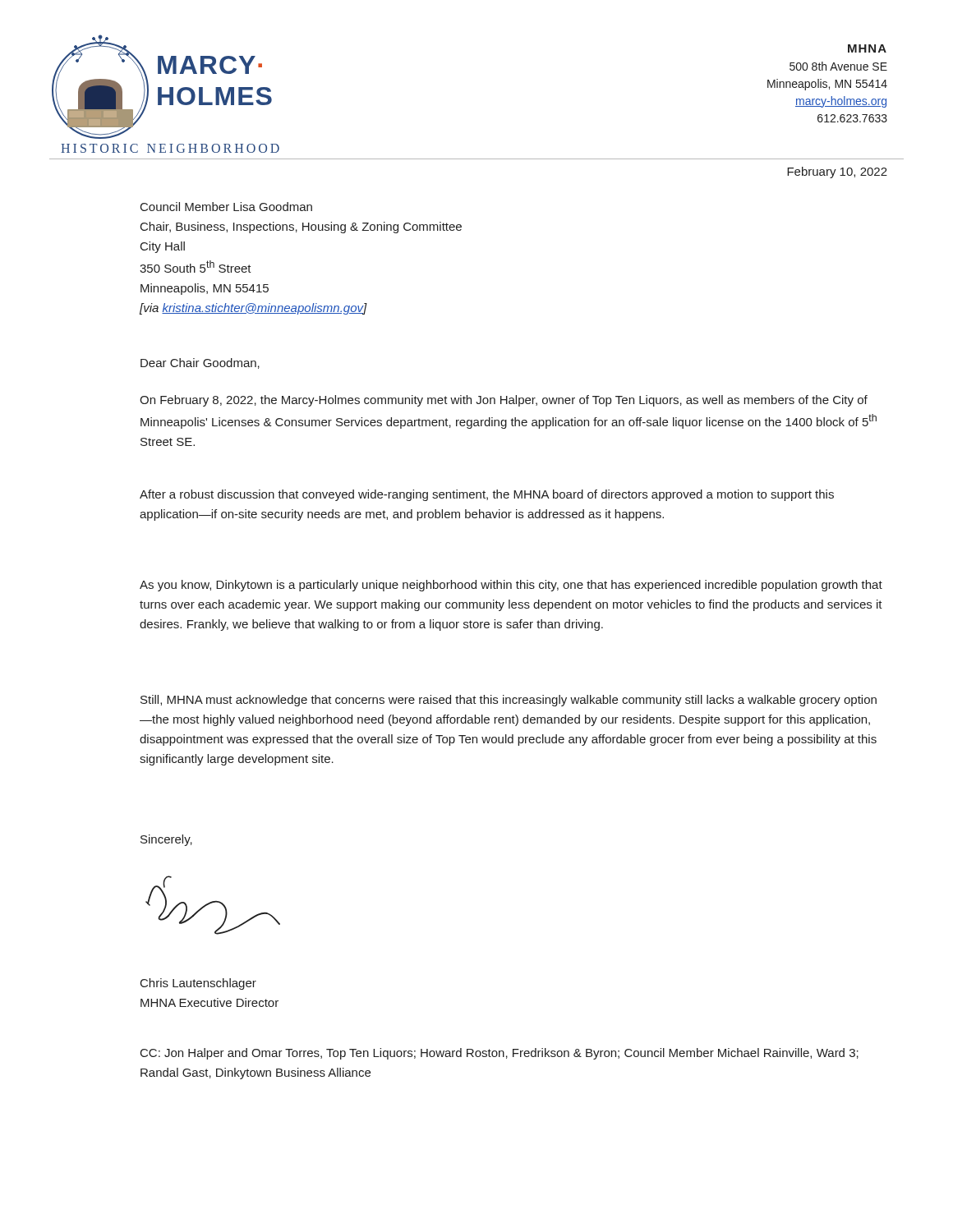
Task: Click the passage that begins "MHNA 500 8th Avenue SE Minneapolis, MN"
Action: [x=827, y=83]
